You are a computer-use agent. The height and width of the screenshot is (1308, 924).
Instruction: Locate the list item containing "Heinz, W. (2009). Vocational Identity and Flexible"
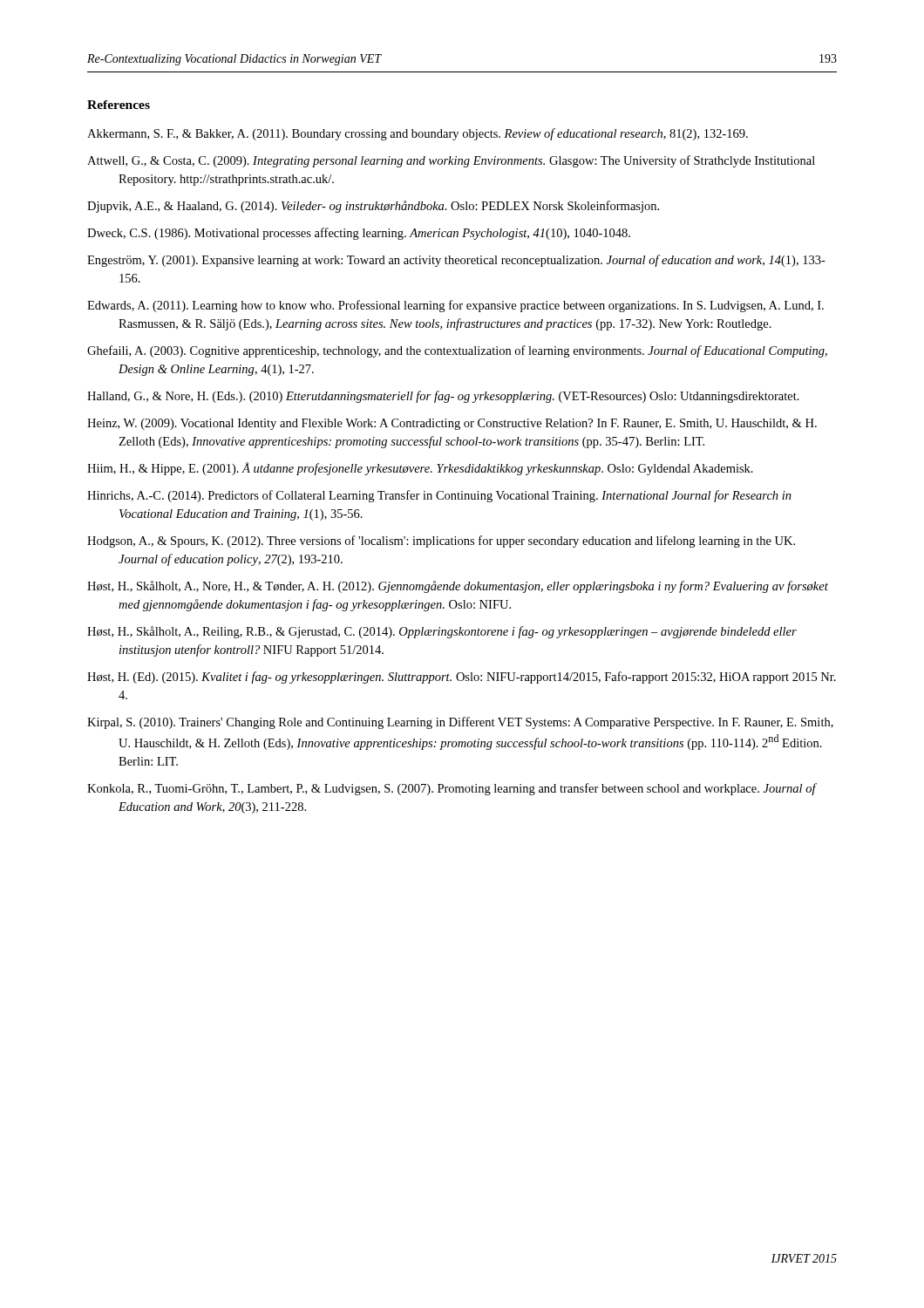(x=452, y=432)
